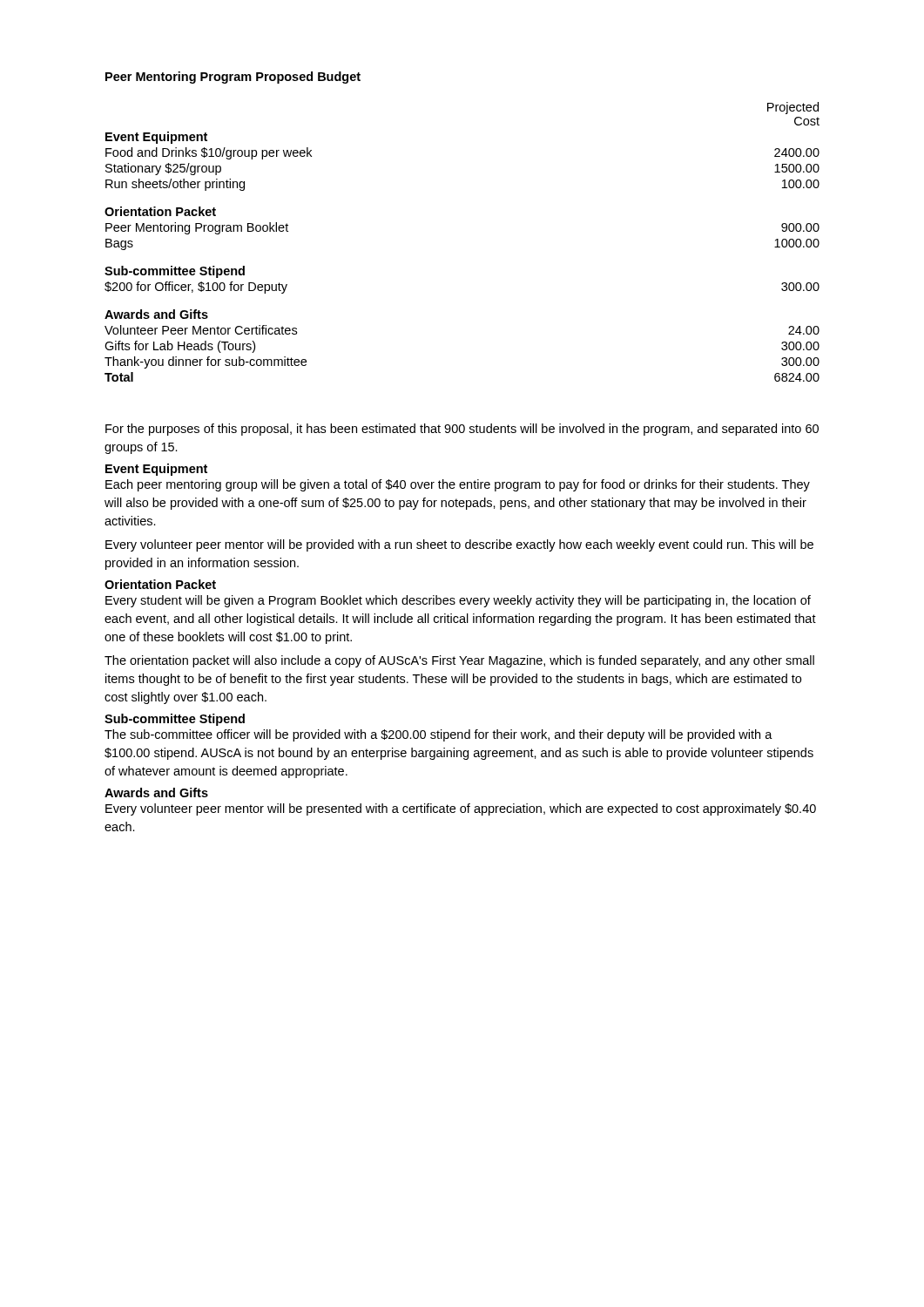
Task: Find the text block starting "The sub-committee officer will be provided with a"
Action: (x=459, y=753)
